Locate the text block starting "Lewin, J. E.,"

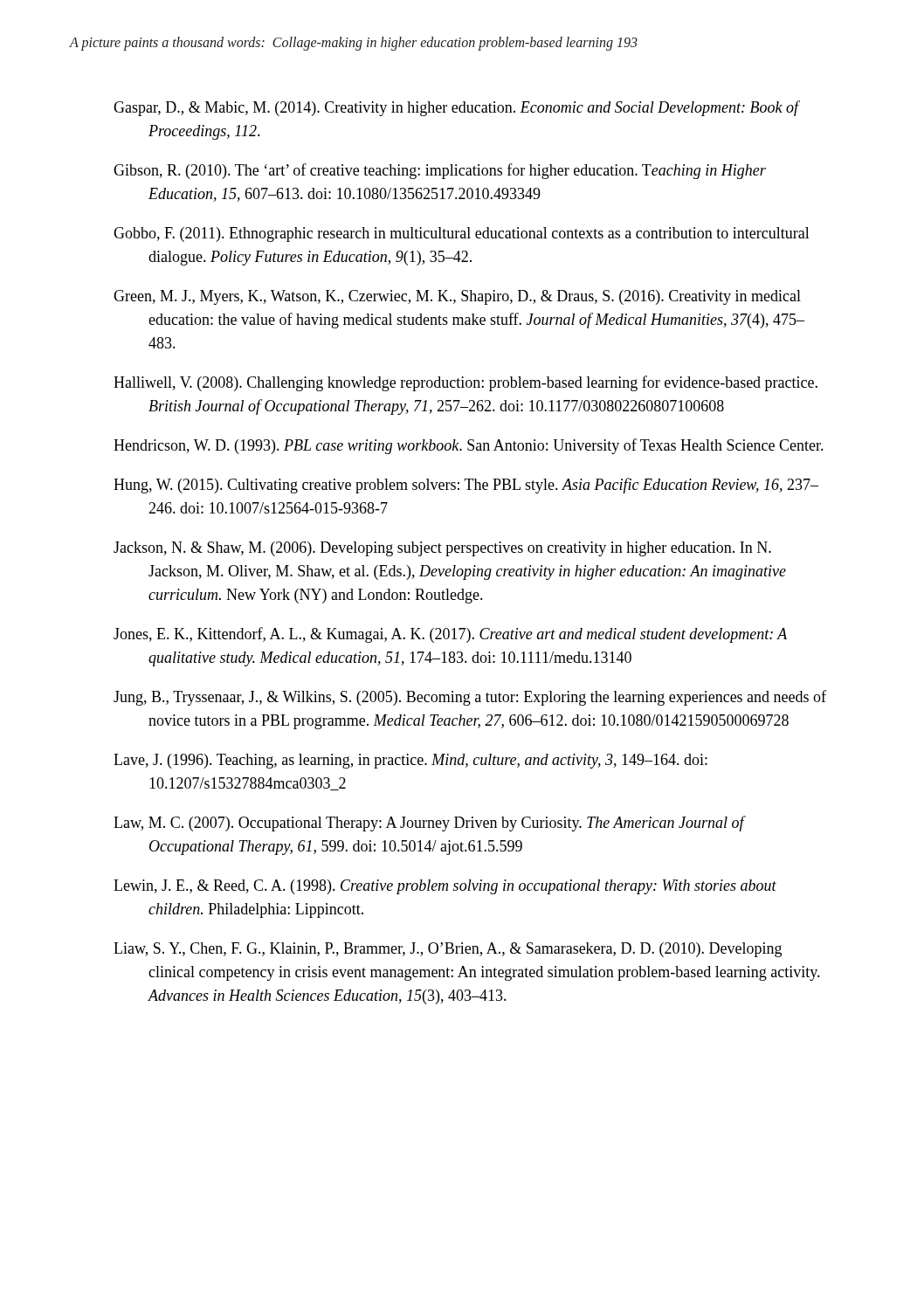tap(445, 897)
